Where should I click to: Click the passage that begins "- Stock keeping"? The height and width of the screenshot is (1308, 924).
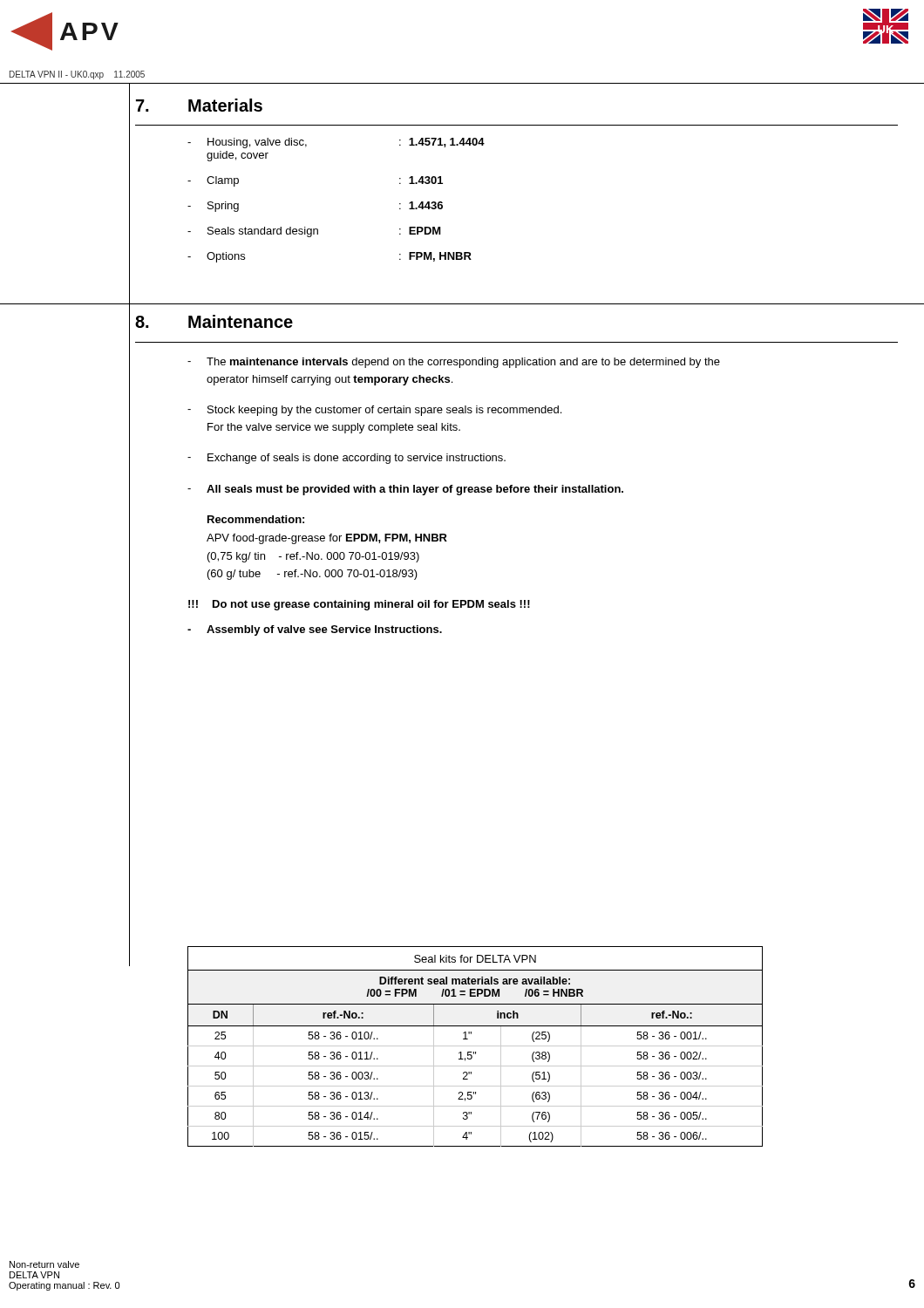pyautogui.click(x=475, y=418)
